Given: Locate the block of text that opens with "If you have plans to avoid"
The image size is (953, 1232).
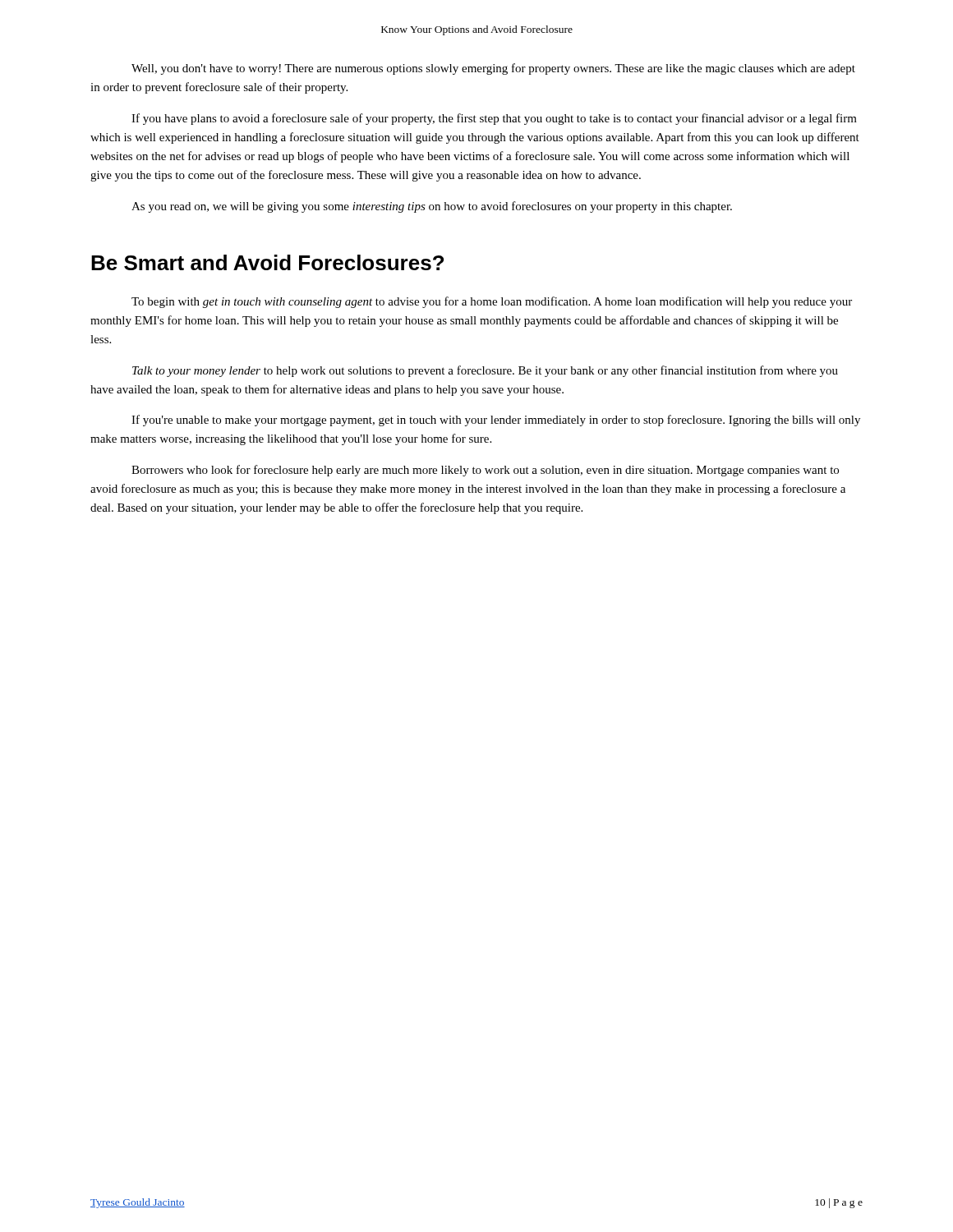Looking at the screenshot, I should tap(476, 147).
